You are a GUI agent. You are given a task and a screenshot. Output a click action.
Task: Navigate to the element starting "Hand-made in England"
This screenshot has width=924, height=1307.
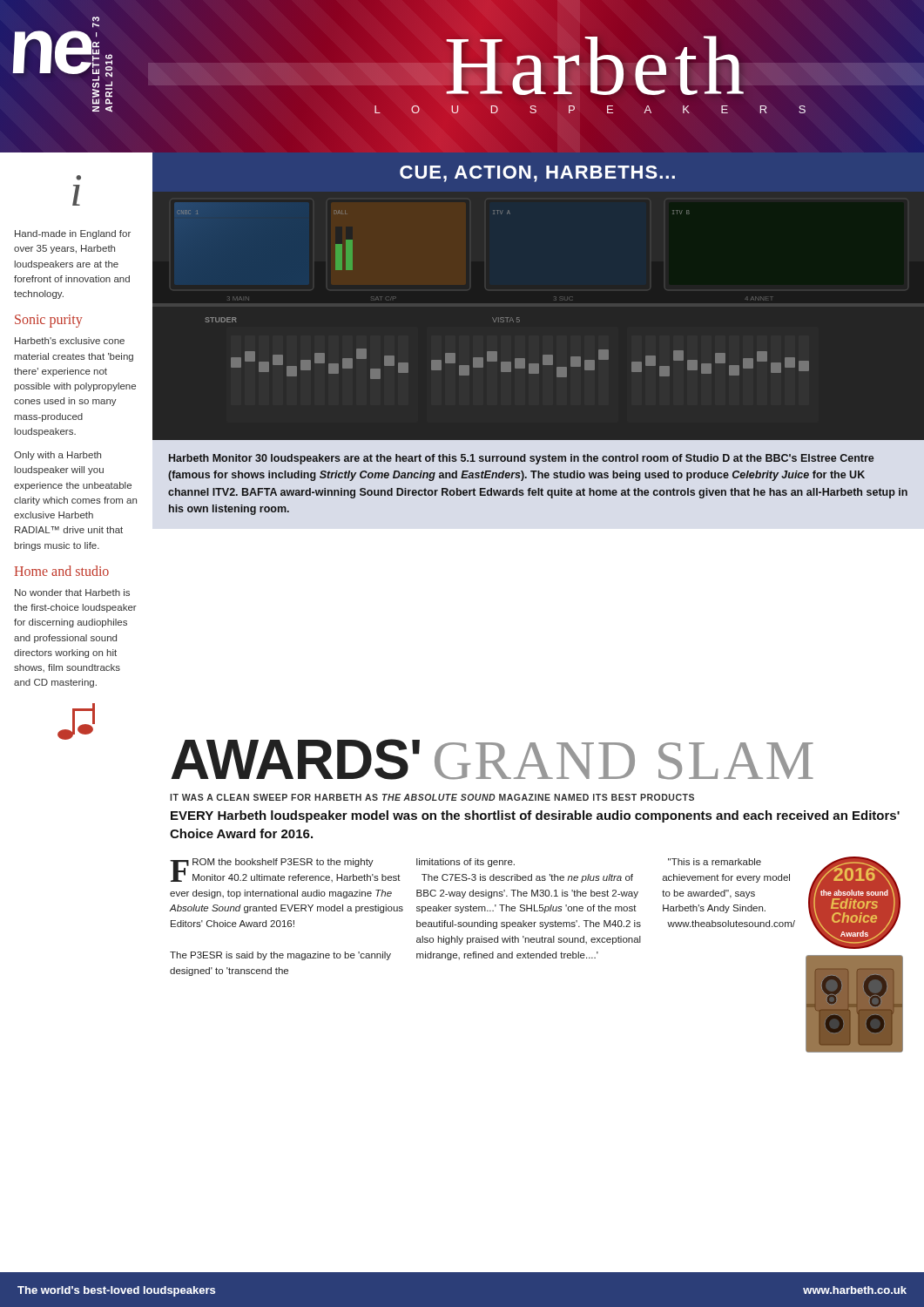click(x=72, y=264)
